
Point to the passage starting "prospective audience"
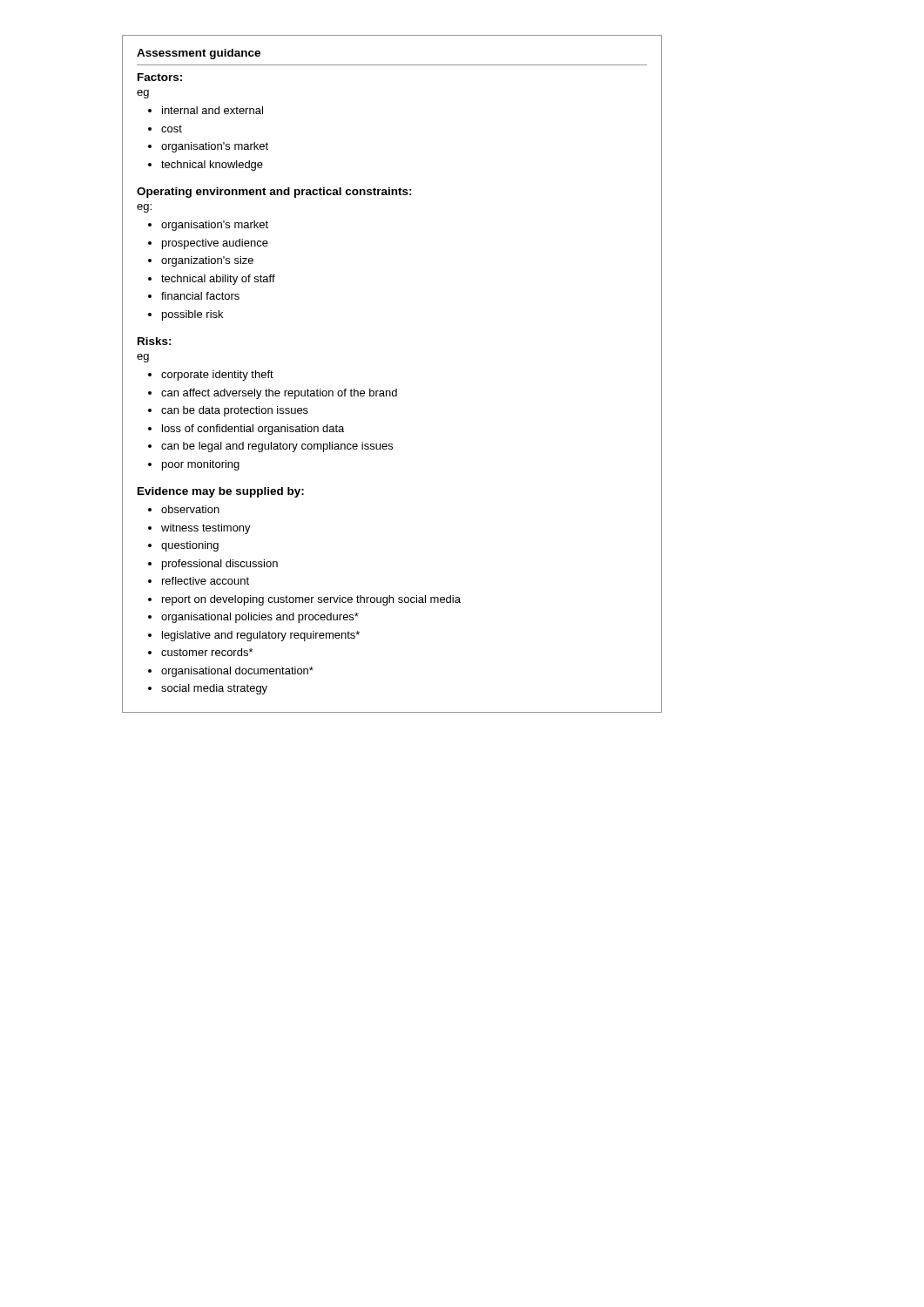point(215,244)
